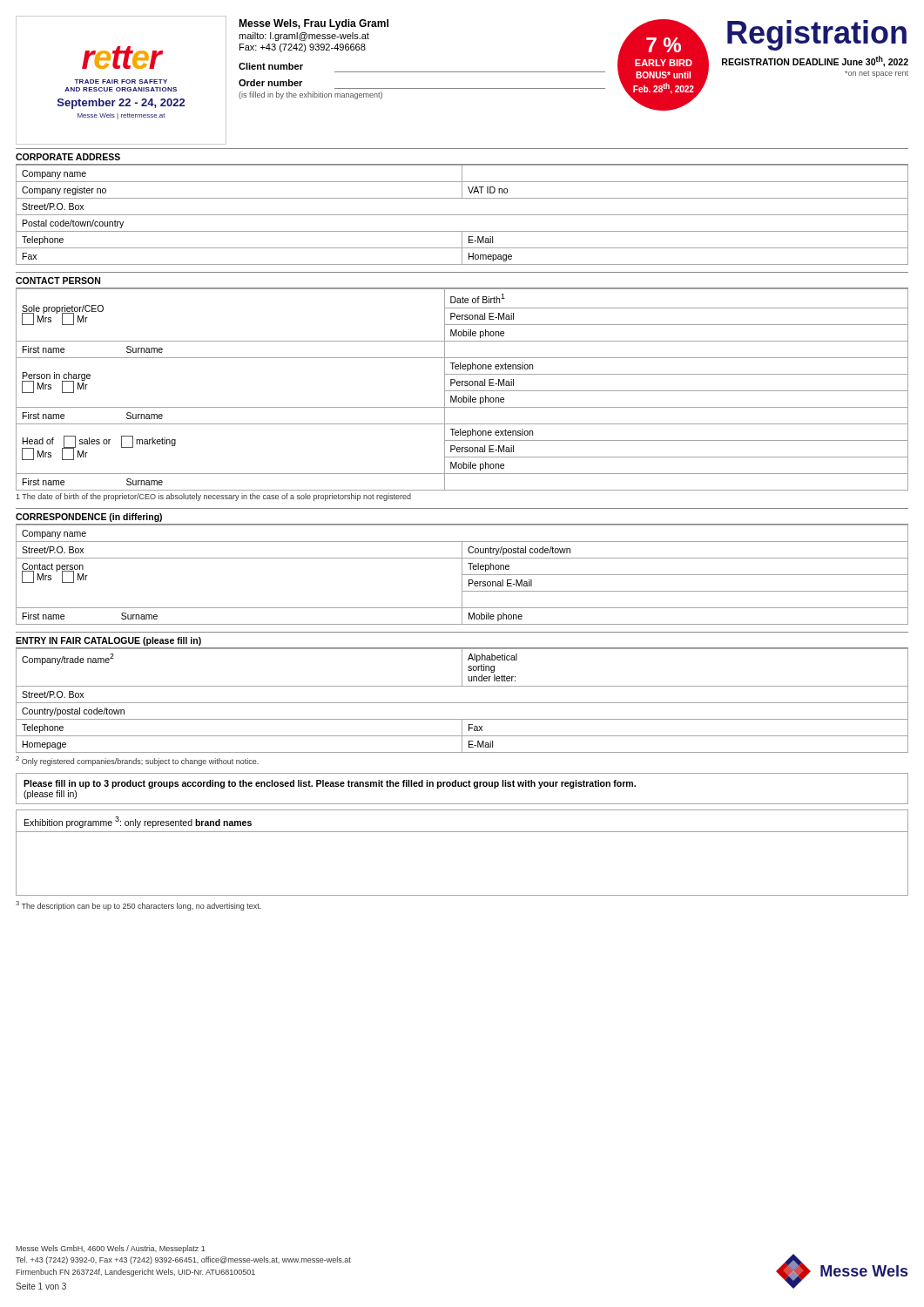This screenshot has height=1307, width=924.
Task: Click on the table containing "Contact person Mrs Mr"
Action: point(462,574)
